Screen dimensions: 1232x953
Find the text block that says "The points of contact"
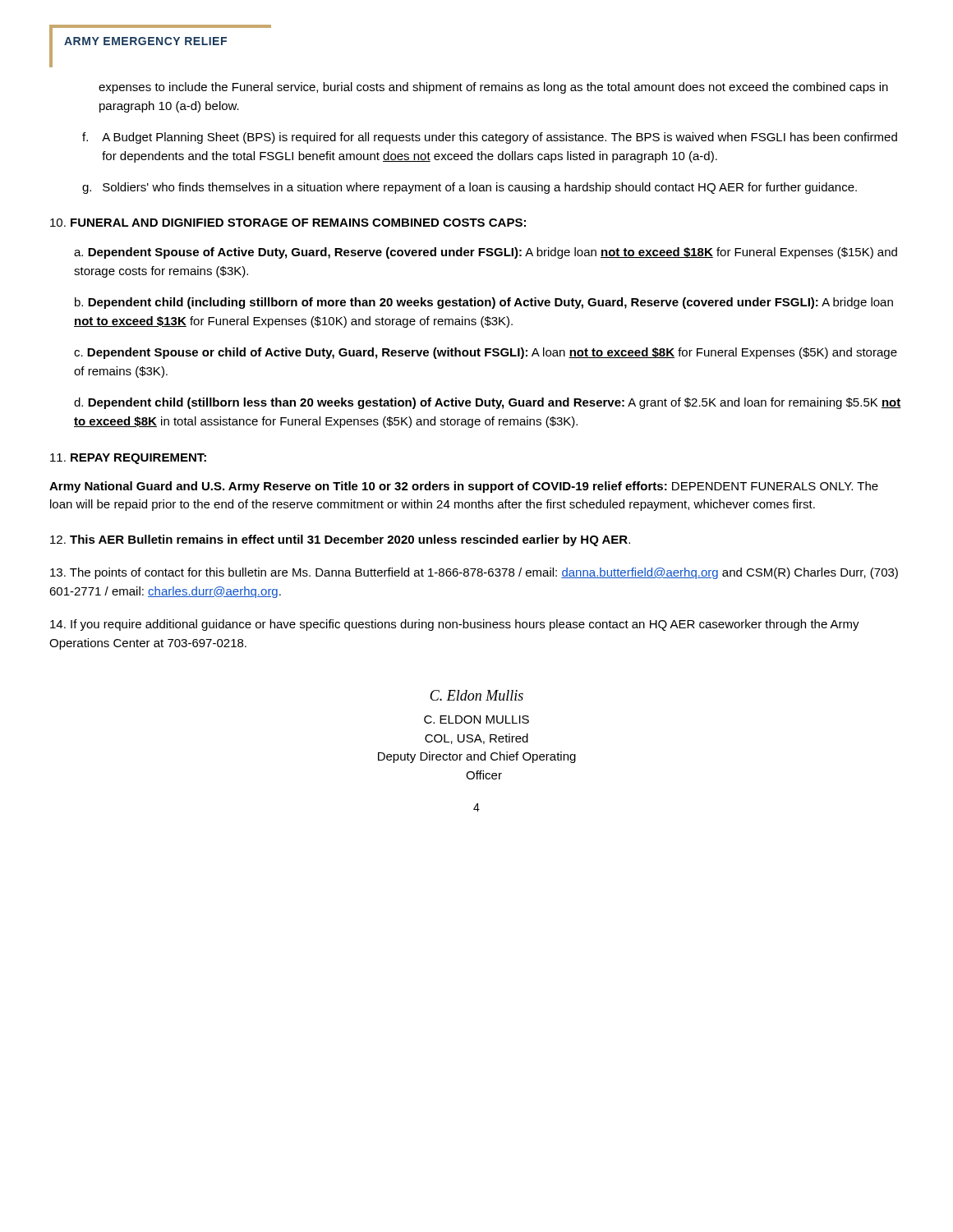pyautogui.click(x=474, y=581)
